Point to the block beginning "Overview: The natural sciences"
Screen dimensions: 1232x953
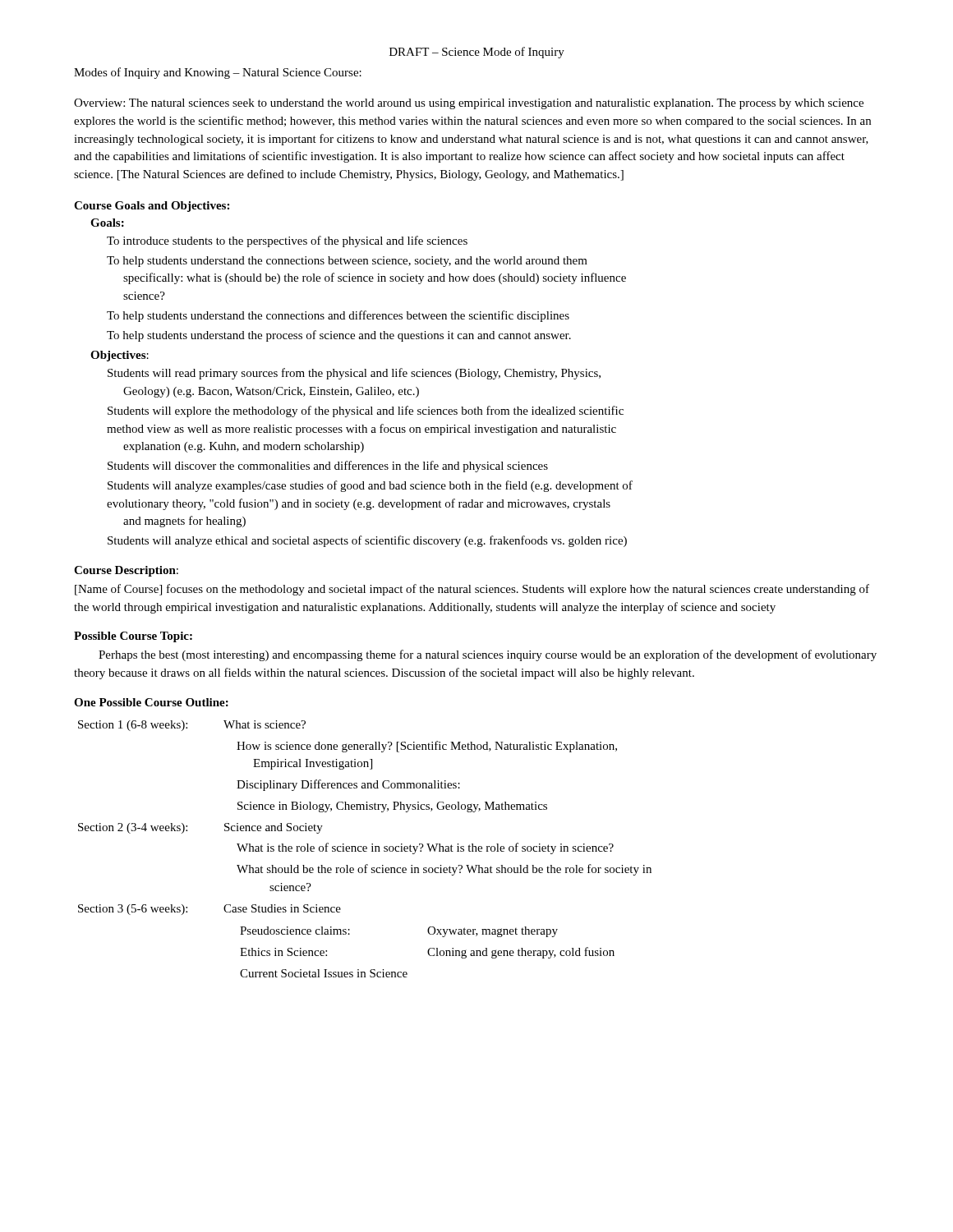click(476, 139)
